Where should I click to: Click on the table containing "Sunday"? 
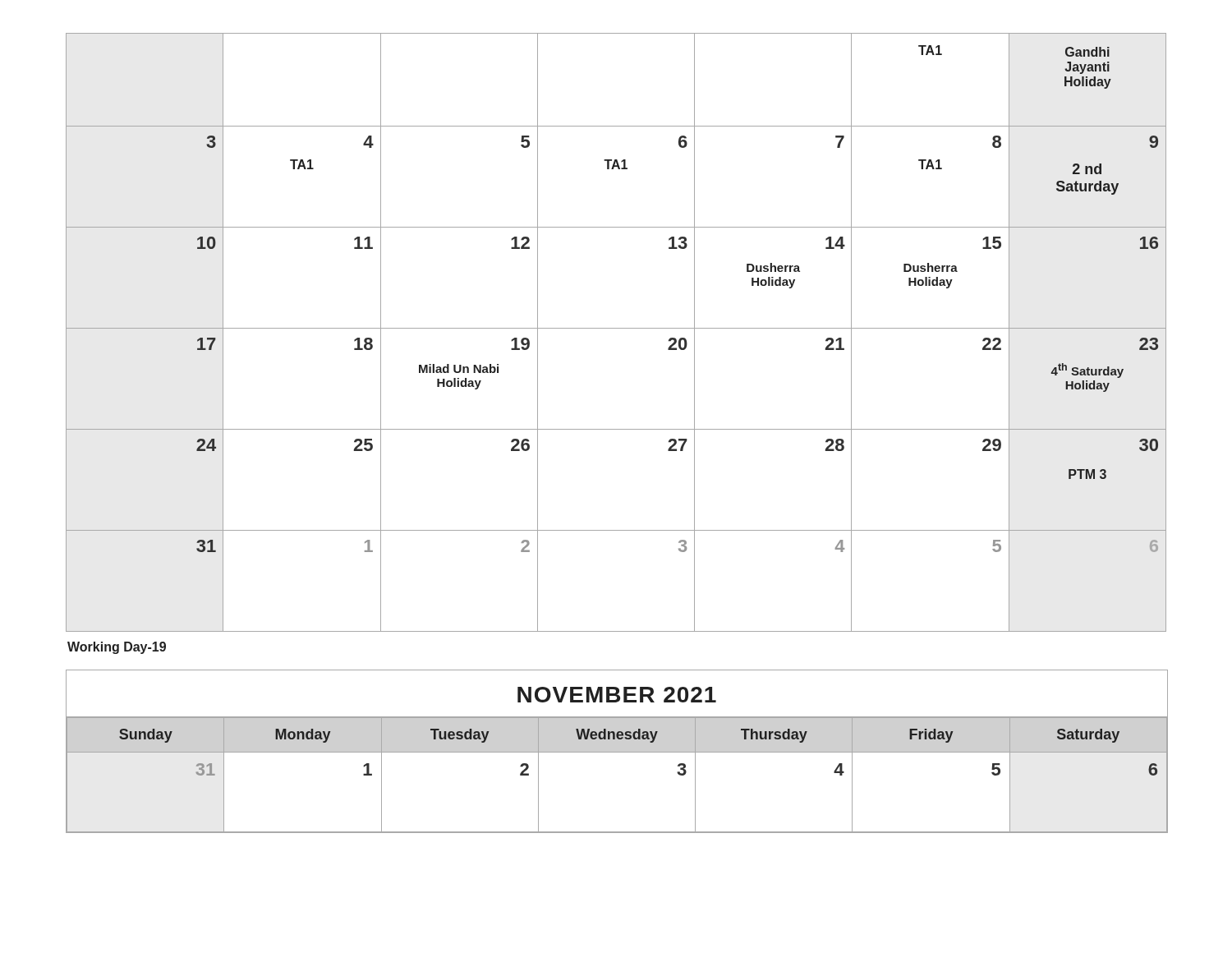[x=617, y=751]
